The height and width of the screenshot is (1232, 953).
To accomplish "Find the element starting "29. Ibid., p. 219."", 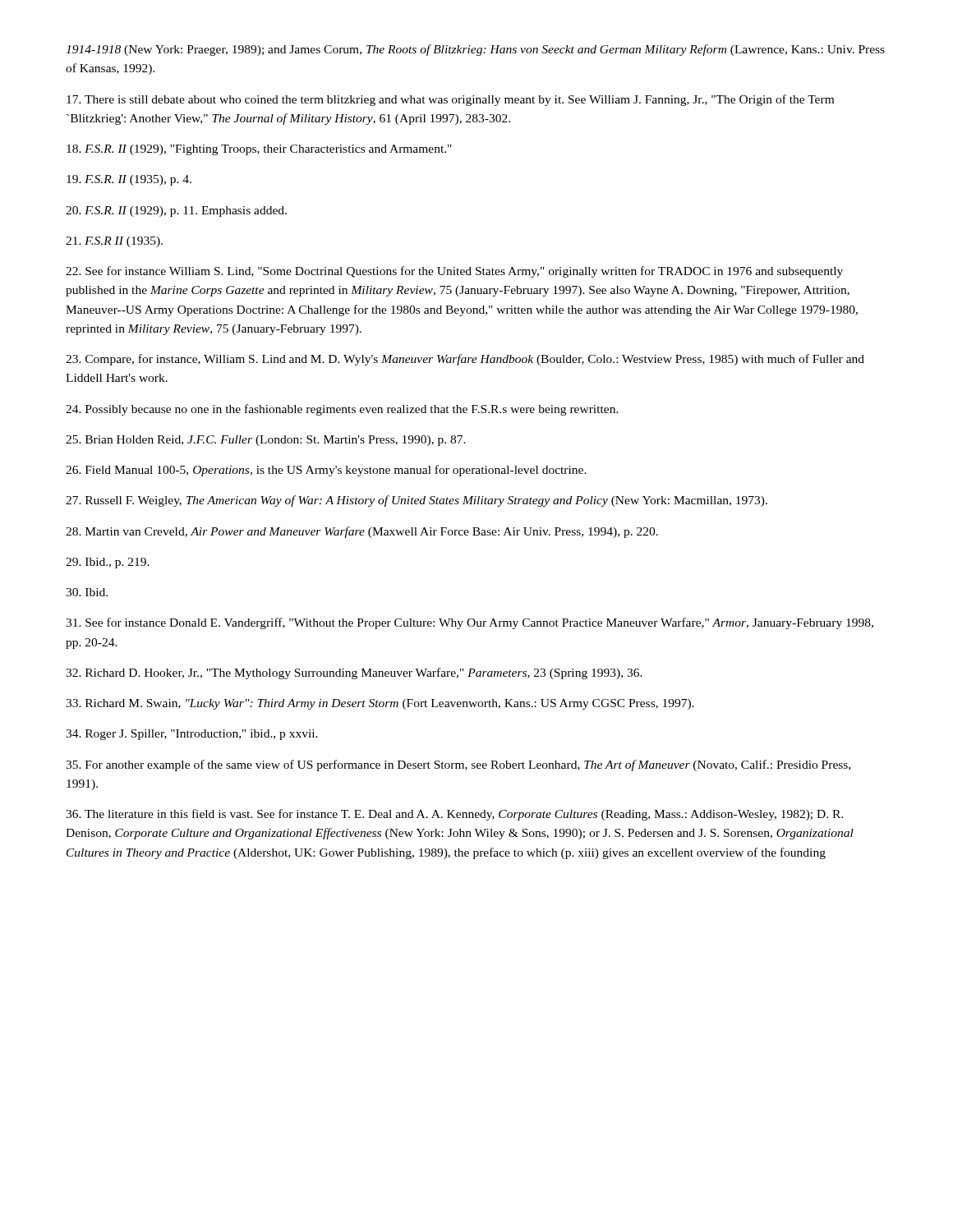I will (x=108, y=561).
